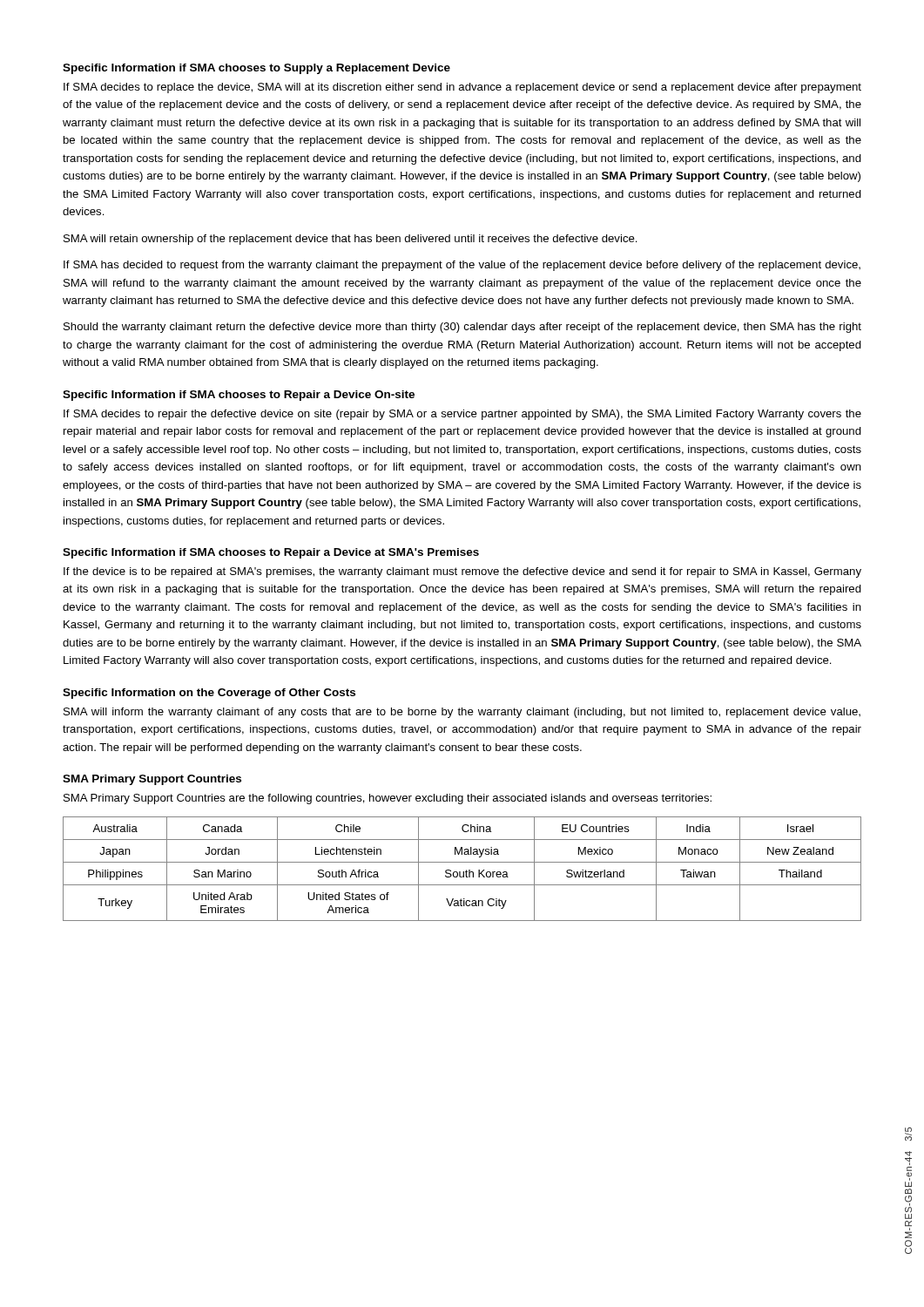Screen dimensions: 1307x924
Task: Locate the region starting "Specific Information if SMA chooses to Supply a"
Action: tap(257, 68)
